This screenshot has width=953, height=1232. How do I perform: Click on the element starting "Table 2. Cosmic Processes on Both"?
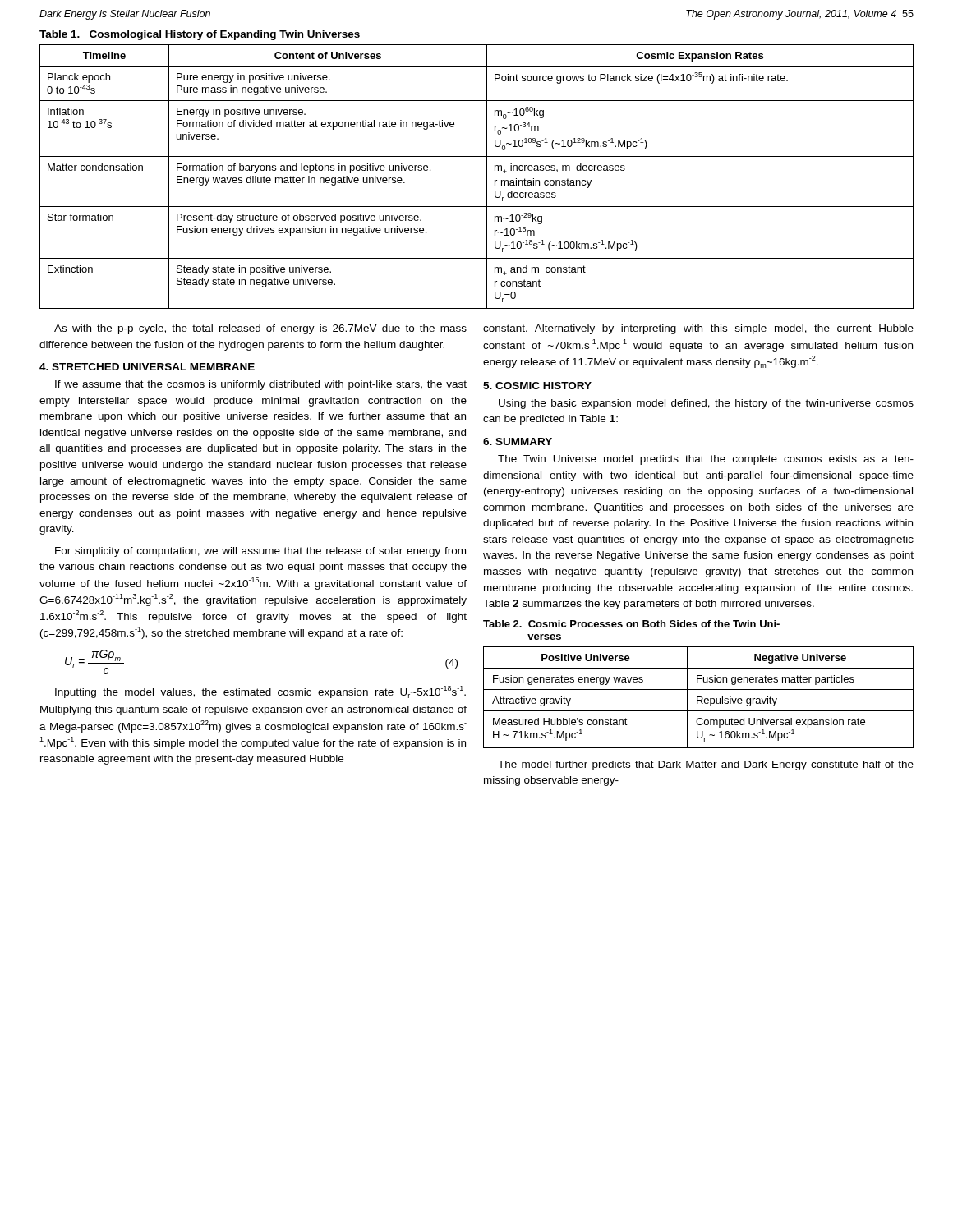pyautogui.click(x=632, y=630)
